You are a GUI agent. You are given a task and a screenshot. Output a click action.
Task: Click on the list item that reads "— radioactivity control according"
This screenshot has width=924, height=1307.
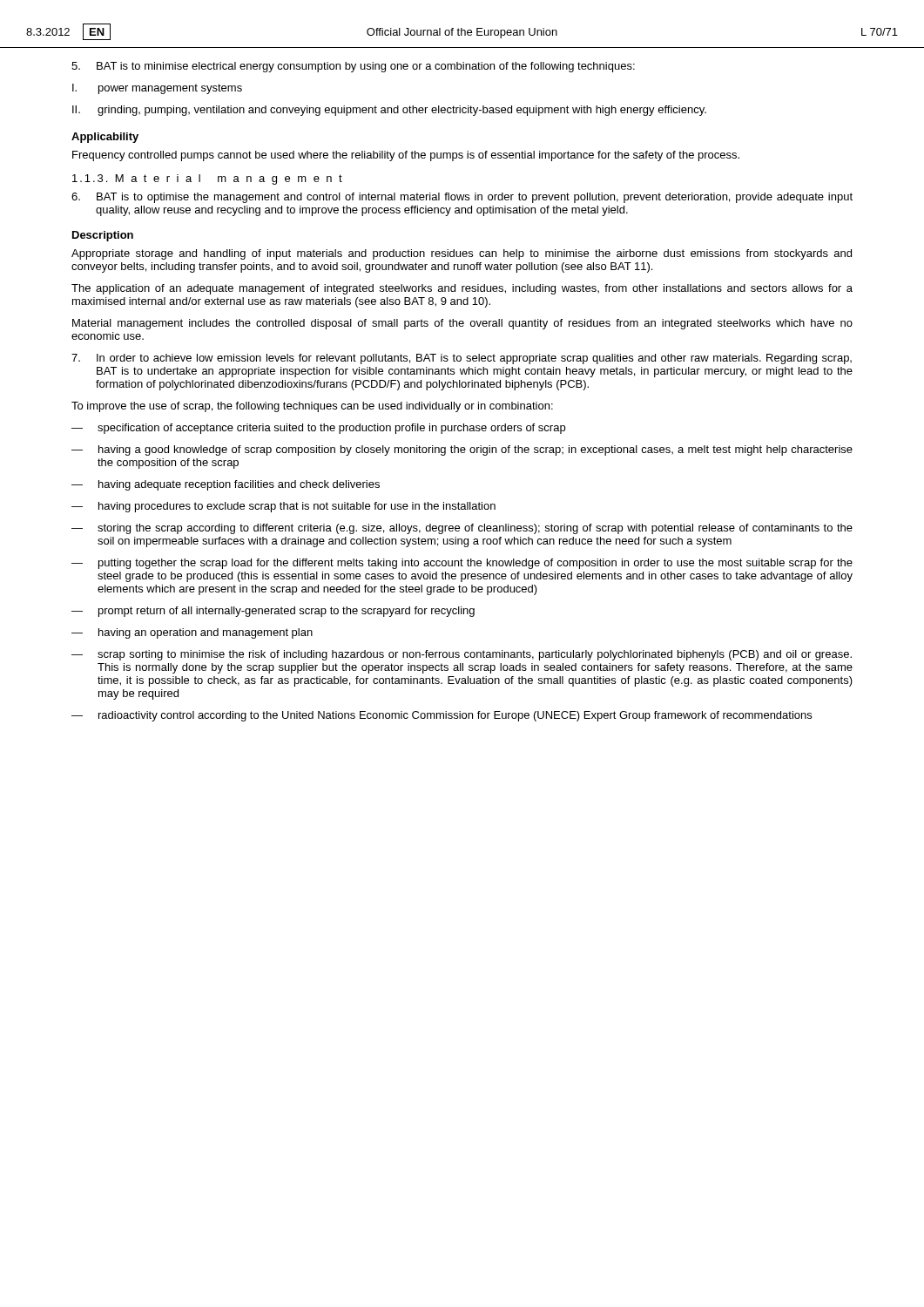coord(462,715)
